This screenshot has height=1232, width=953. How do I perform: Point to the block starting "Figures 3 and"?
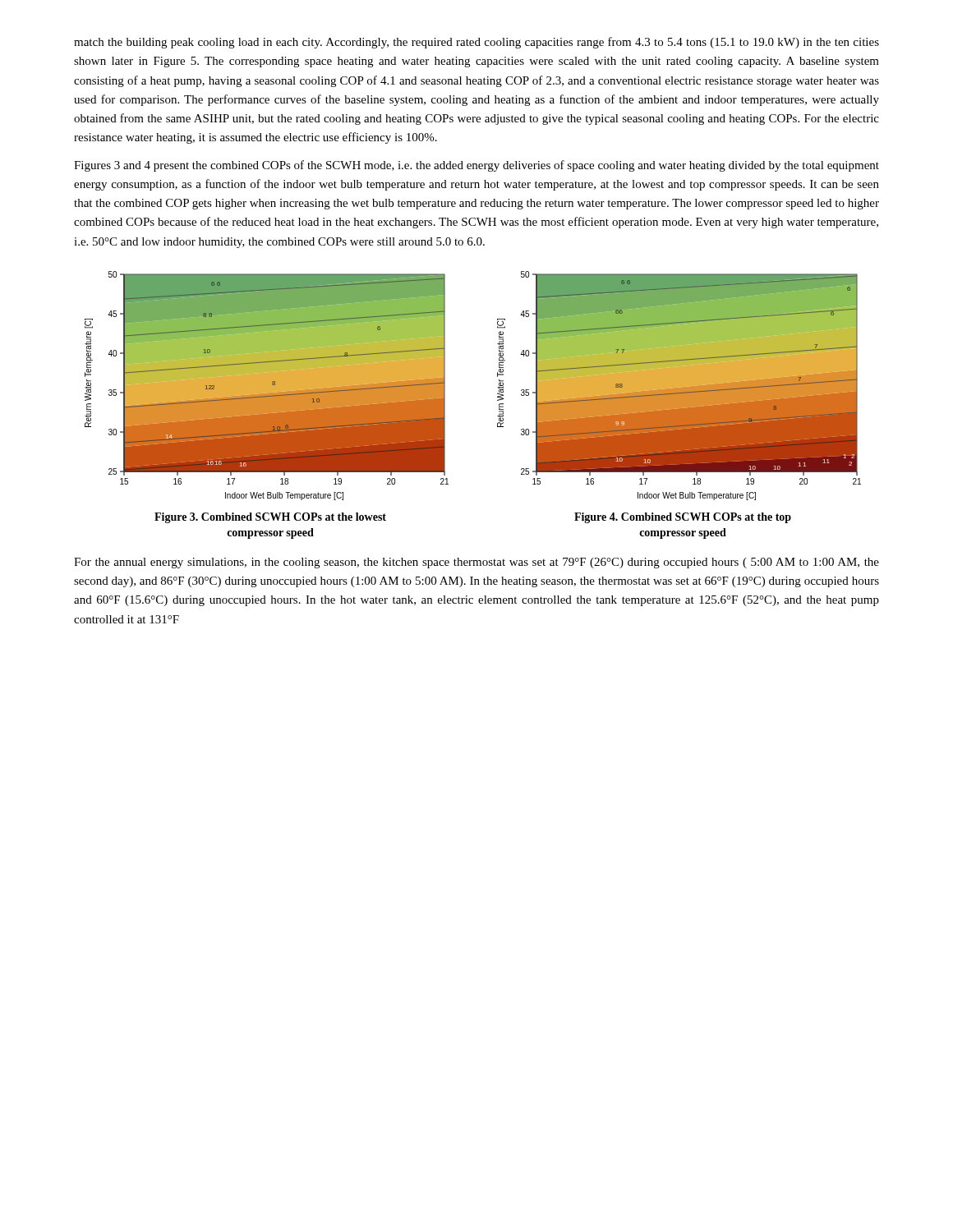(476, 203)
